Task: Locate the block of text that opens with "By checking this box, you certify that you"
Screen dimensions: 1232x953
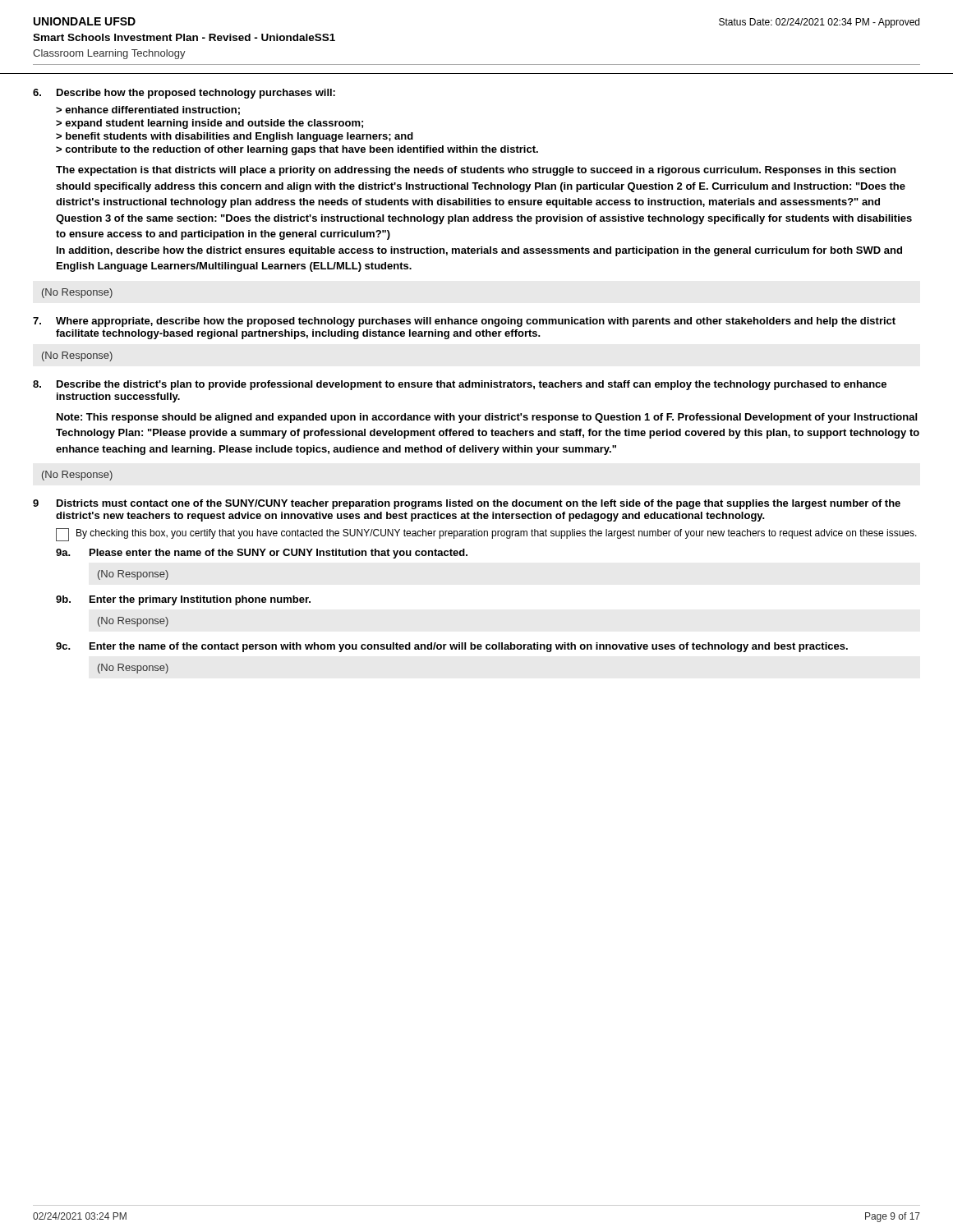Action: [496, 533]
